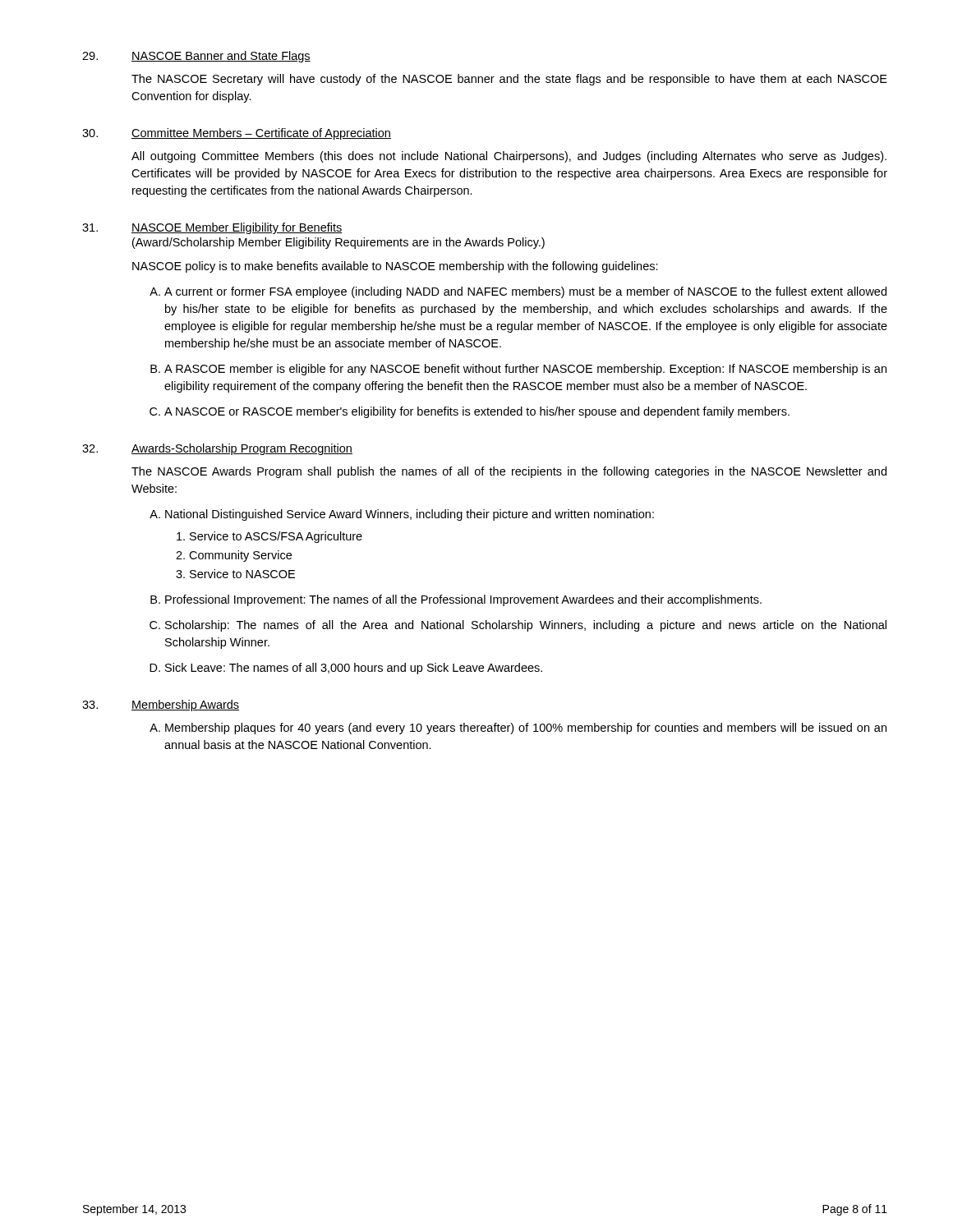The height and width of the screenshot is (1232, 953).
Task: Locate the block of text that opens with "The NASCOE Secretary will have custody of the"
Action: click(509, 87)
